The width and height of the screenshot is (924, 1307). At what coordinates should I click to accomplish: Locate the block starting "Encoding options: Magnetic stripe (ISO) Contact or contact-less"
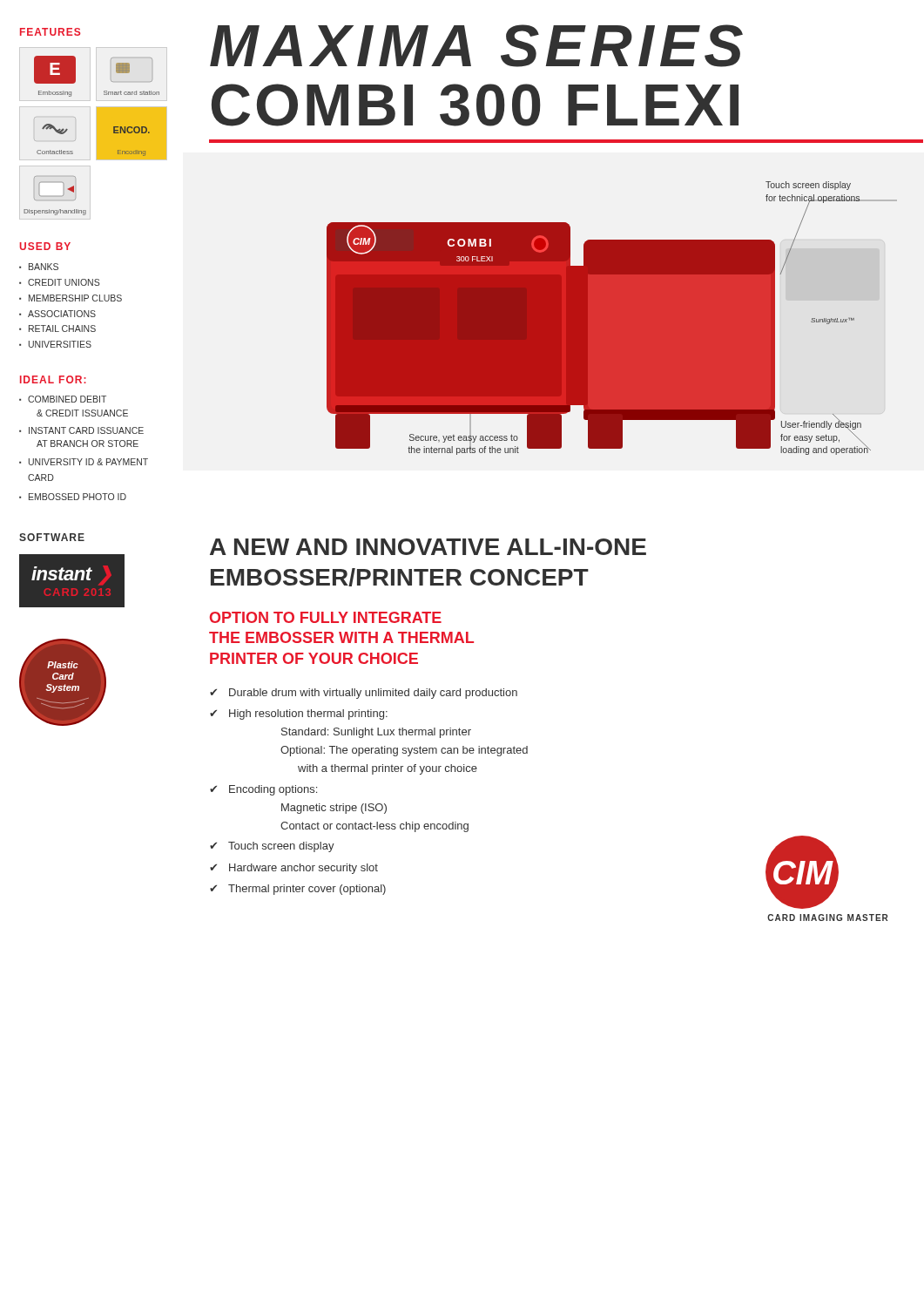tap(273, 790)
